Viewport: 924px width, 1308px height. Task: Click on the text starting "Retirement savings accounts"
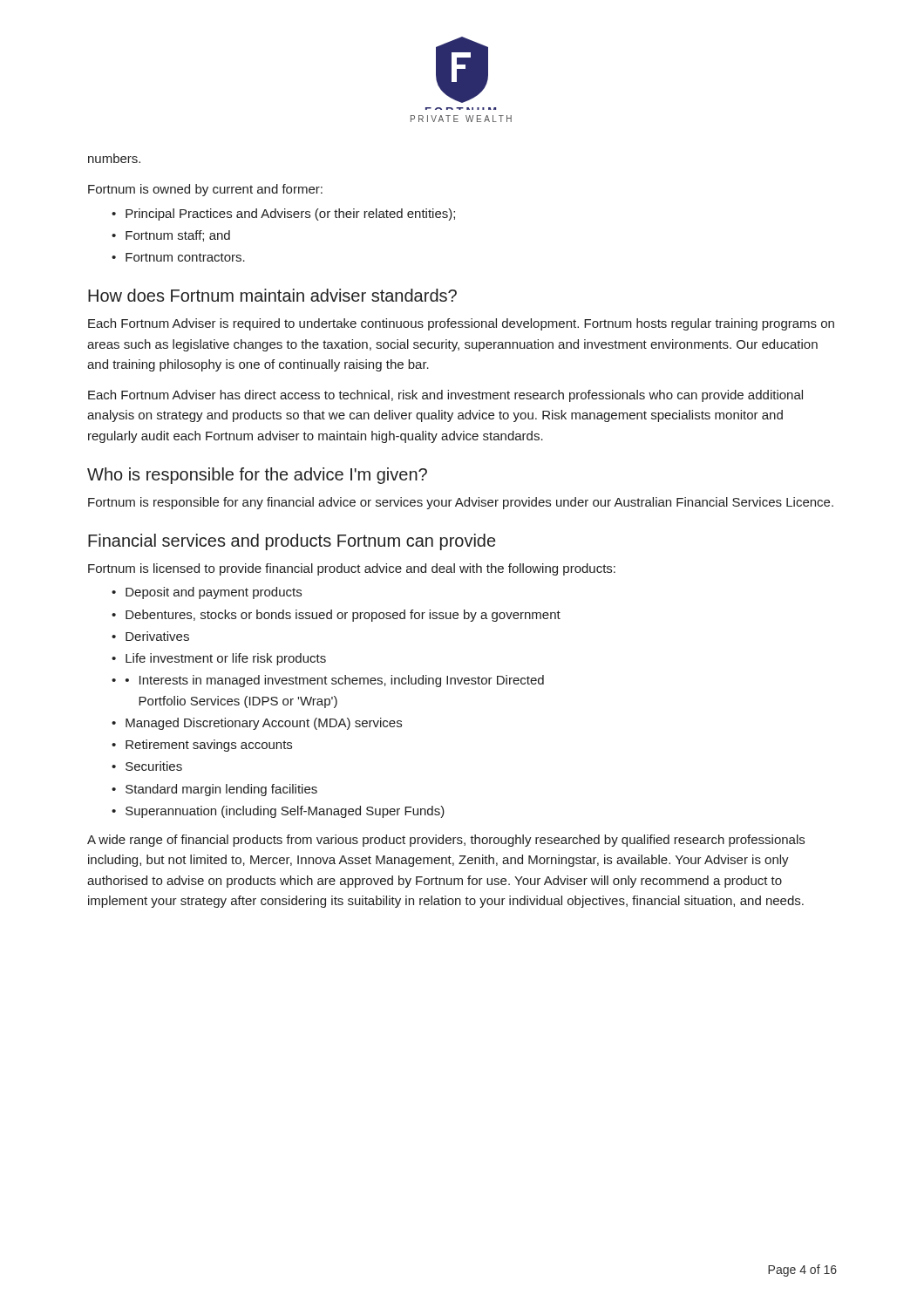pos(209,744)
